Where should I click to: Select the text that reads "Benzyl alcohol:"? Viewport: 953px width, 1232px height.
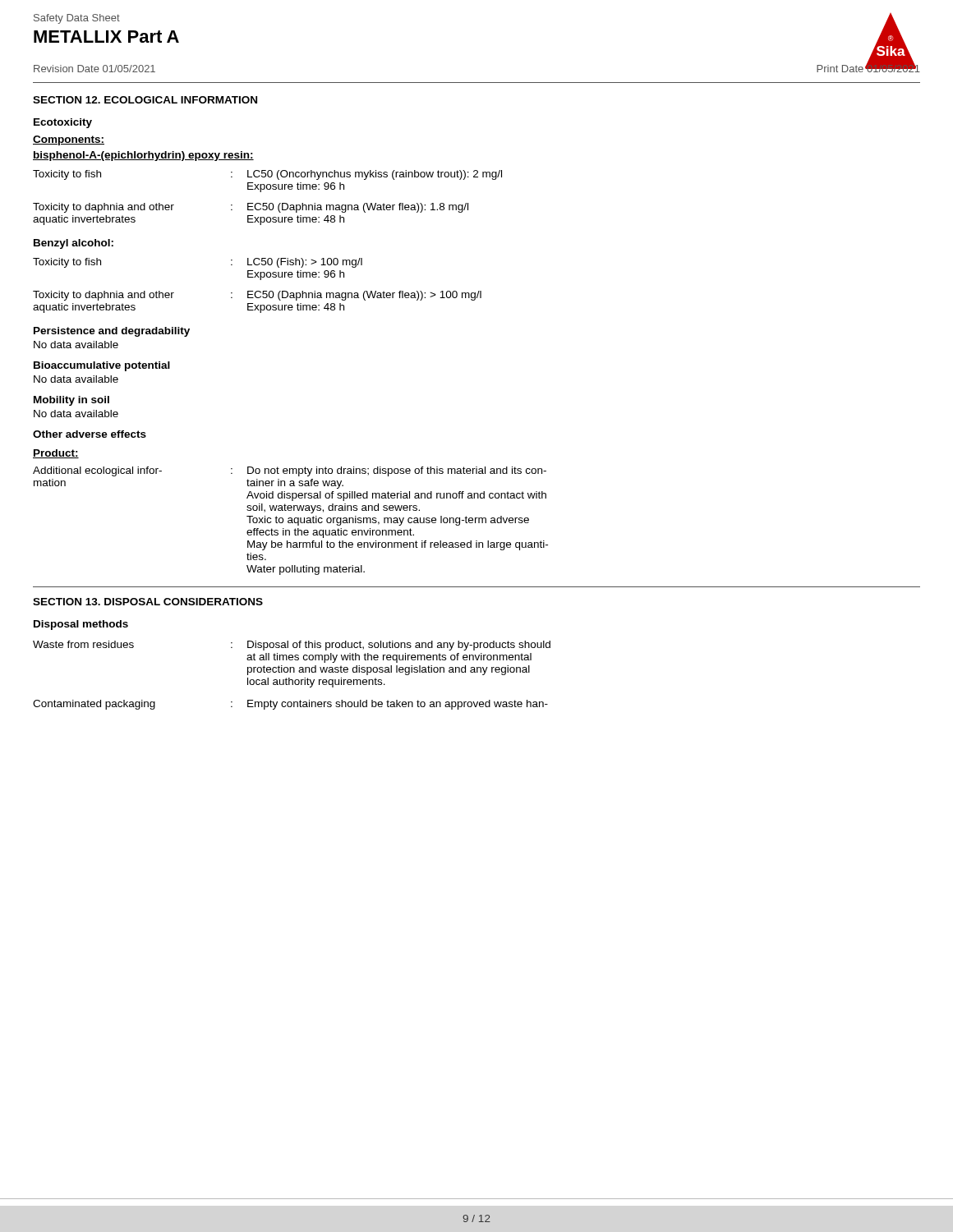(x=74, y=243)
